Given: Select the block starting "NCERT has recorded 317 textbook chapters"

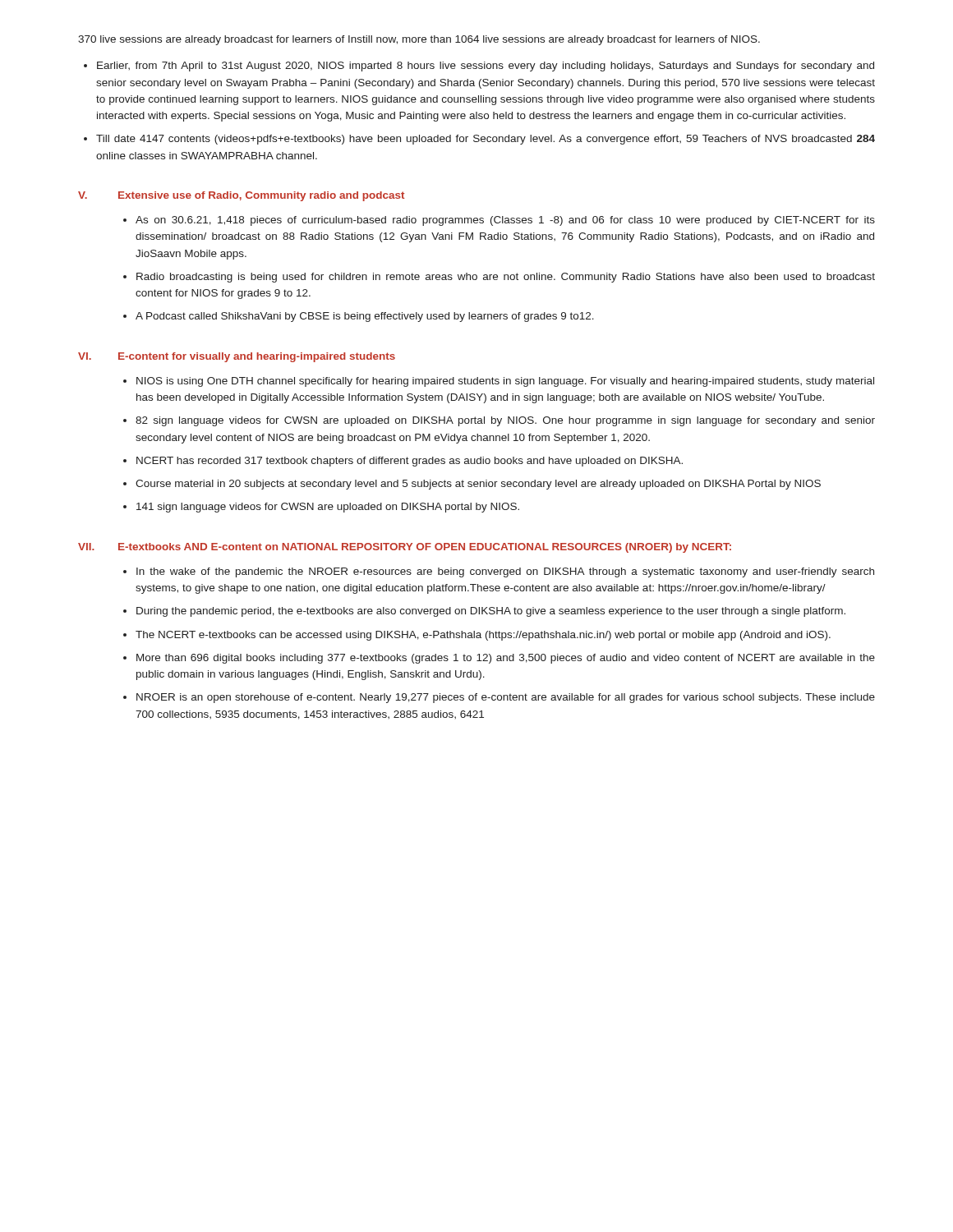Looking at the screenshot, I should point(410,460).
